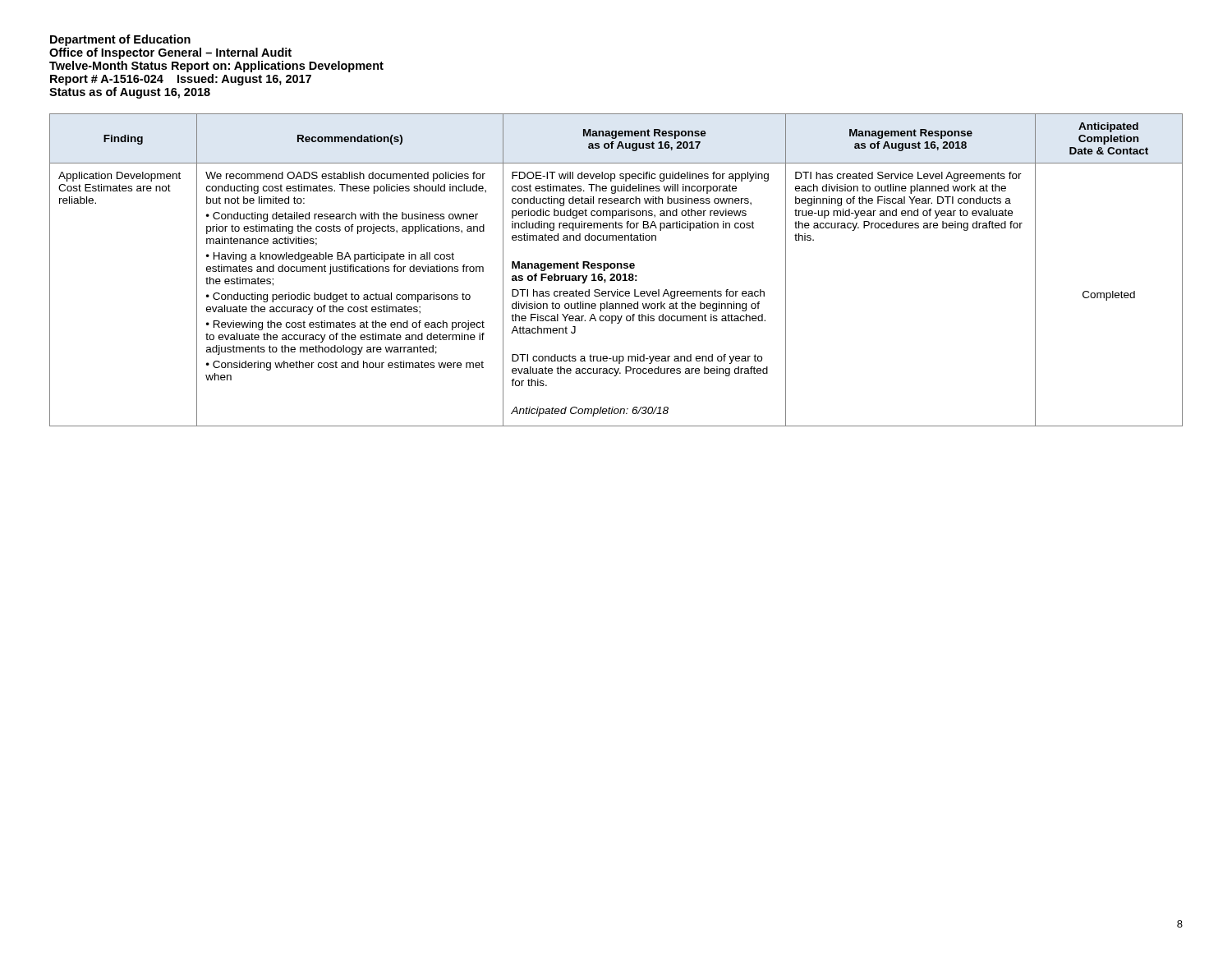
Task: Click on the table containing "Management Response as of August"
Action: point(616,270)
